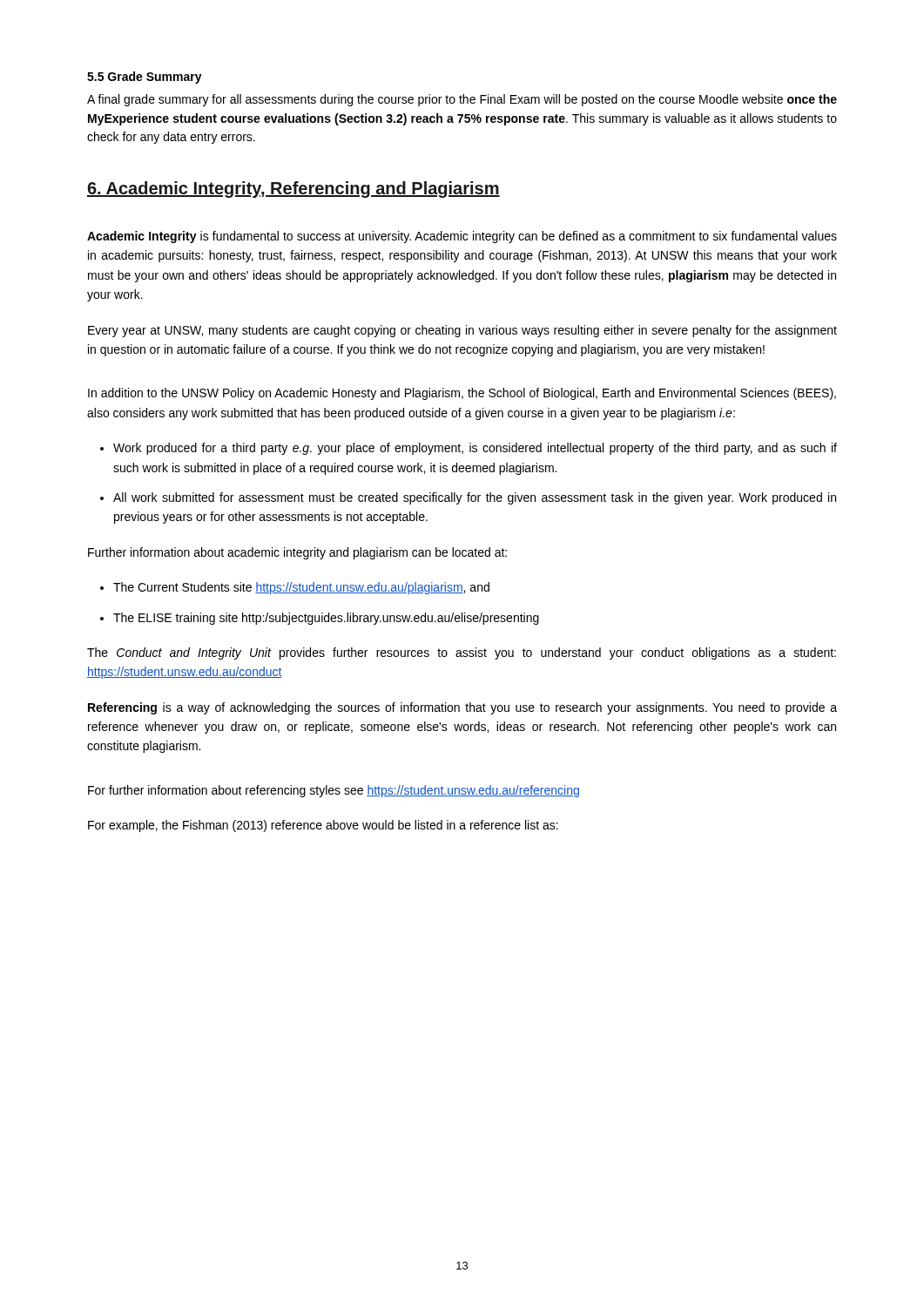Image resolution: width=924 pixels, height=1307 pixels.
Task: Click the passage that begins "The Conduct and"
Action: (462, 662)
